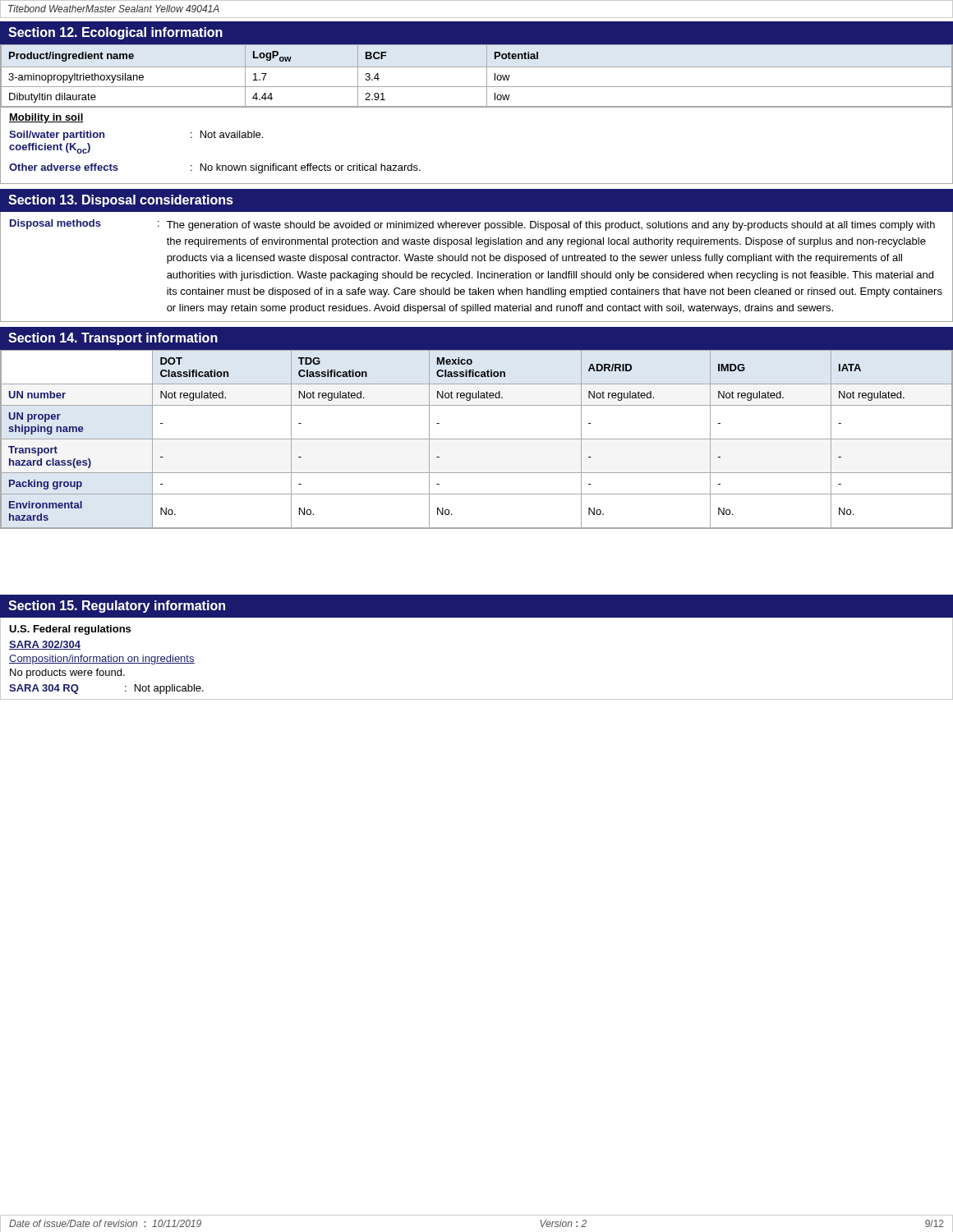The width and height of the screenshot is (953, 1232).
Task: Click on the text starting "Disposal methods : The generation of waste should"
Action: pyautogui.click(x=476, y=267)
